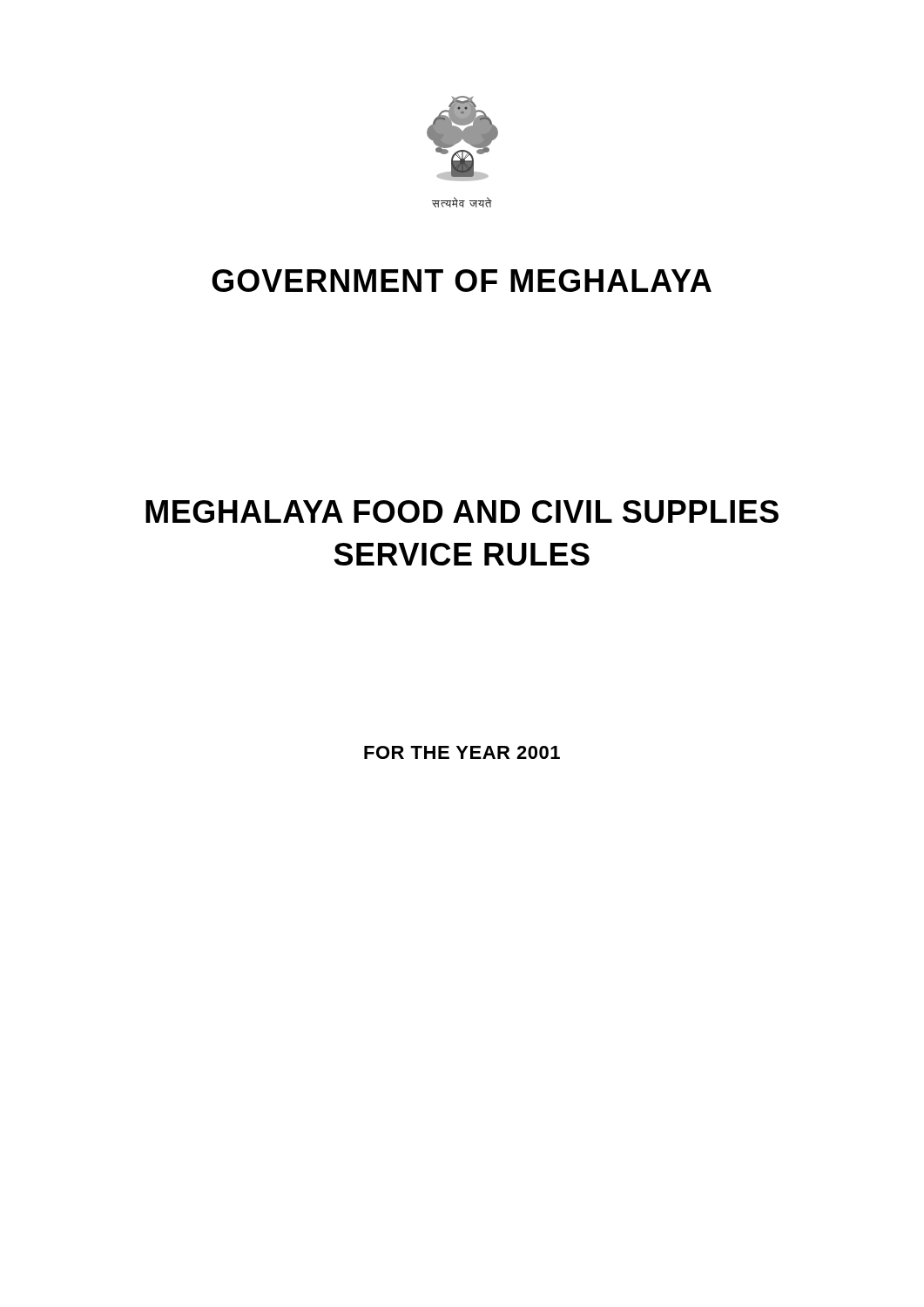Select the title with the text "MEGHALAYA FOOD AND"
924x1307 pixels.
462,533
